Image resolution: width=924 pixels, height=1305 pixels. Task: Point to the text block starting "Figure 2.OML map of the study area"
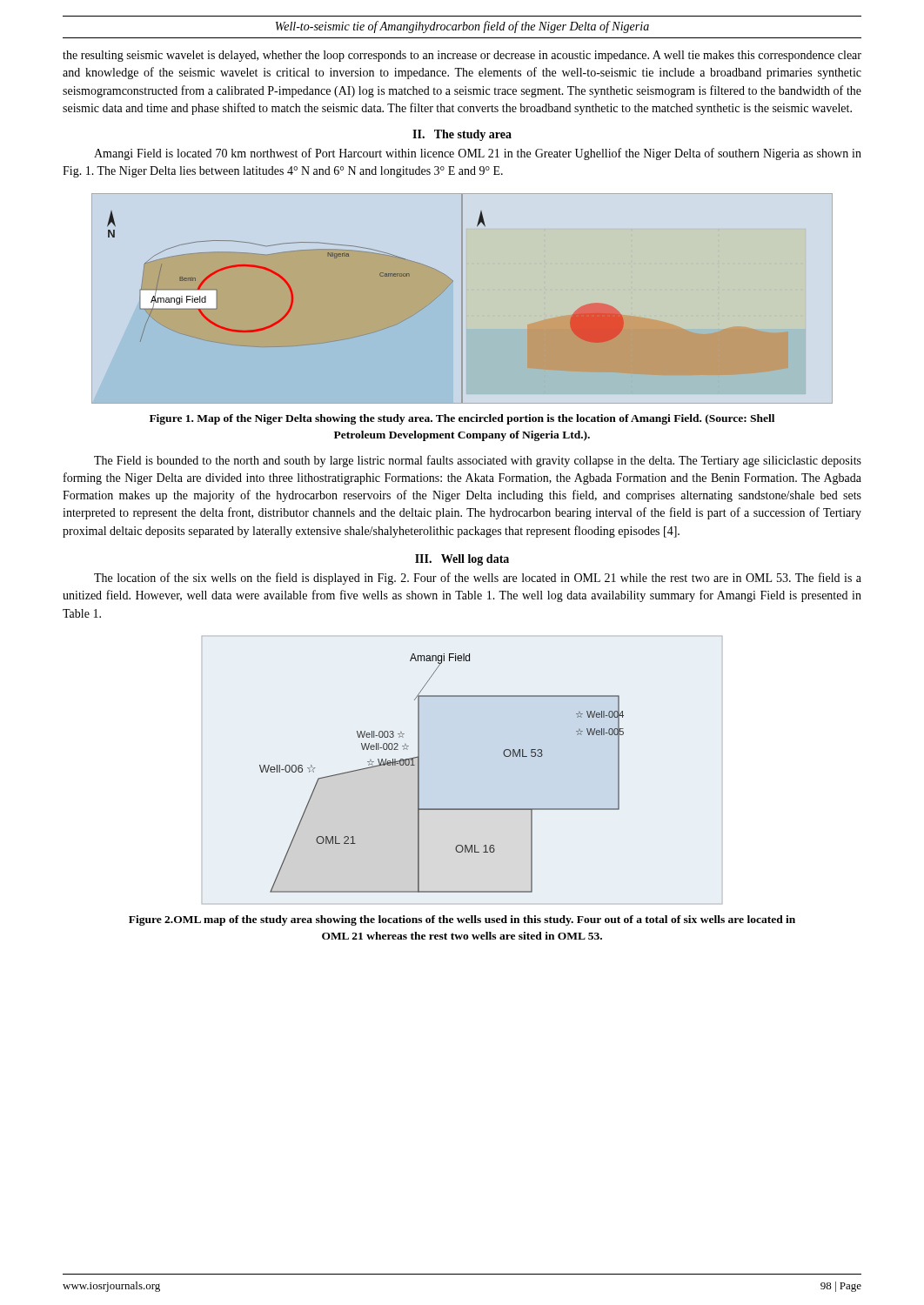click(462, 927)
